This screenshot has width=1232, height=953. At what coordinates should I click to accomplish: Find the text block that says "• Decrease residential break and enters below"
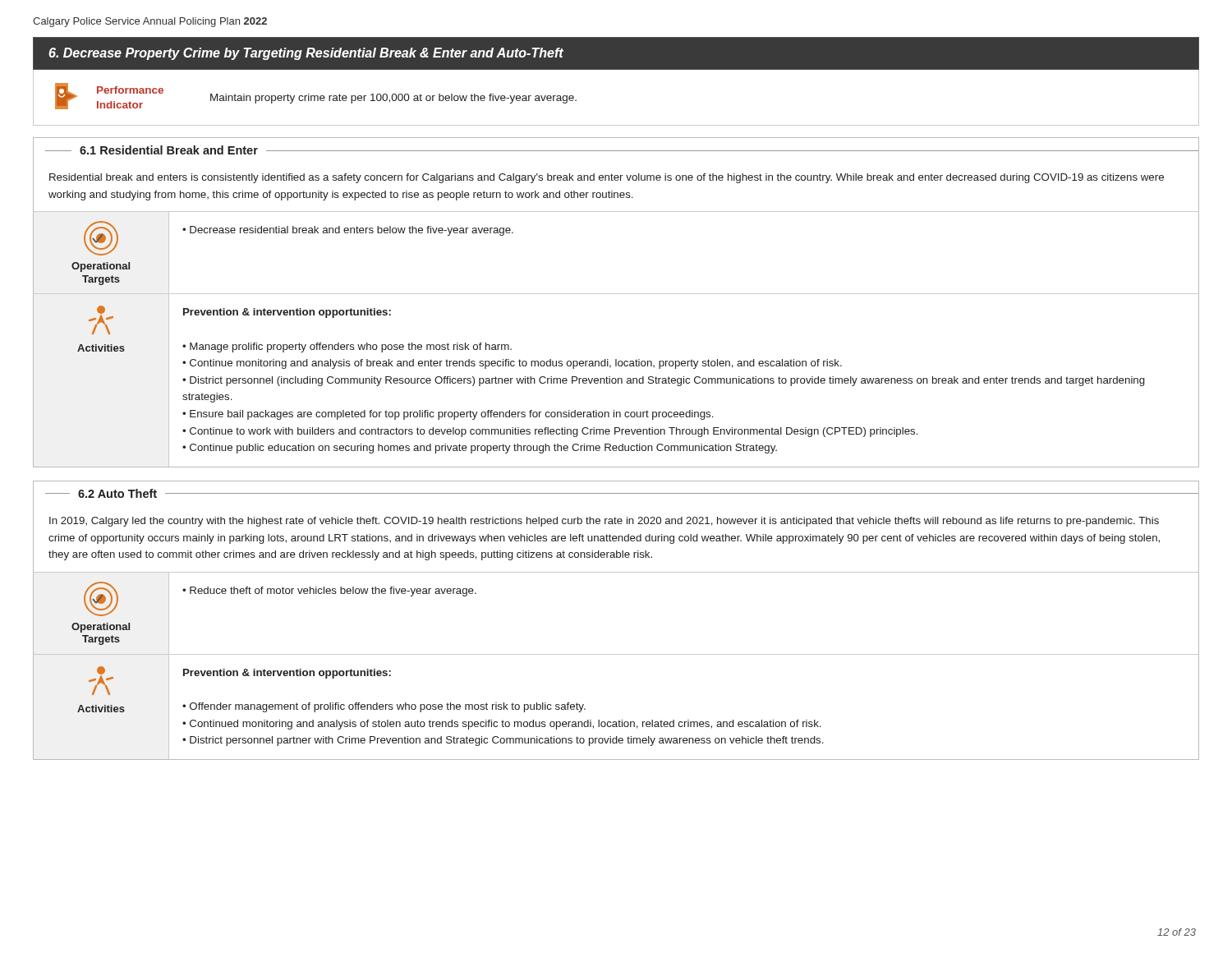[x=348, y=230]
